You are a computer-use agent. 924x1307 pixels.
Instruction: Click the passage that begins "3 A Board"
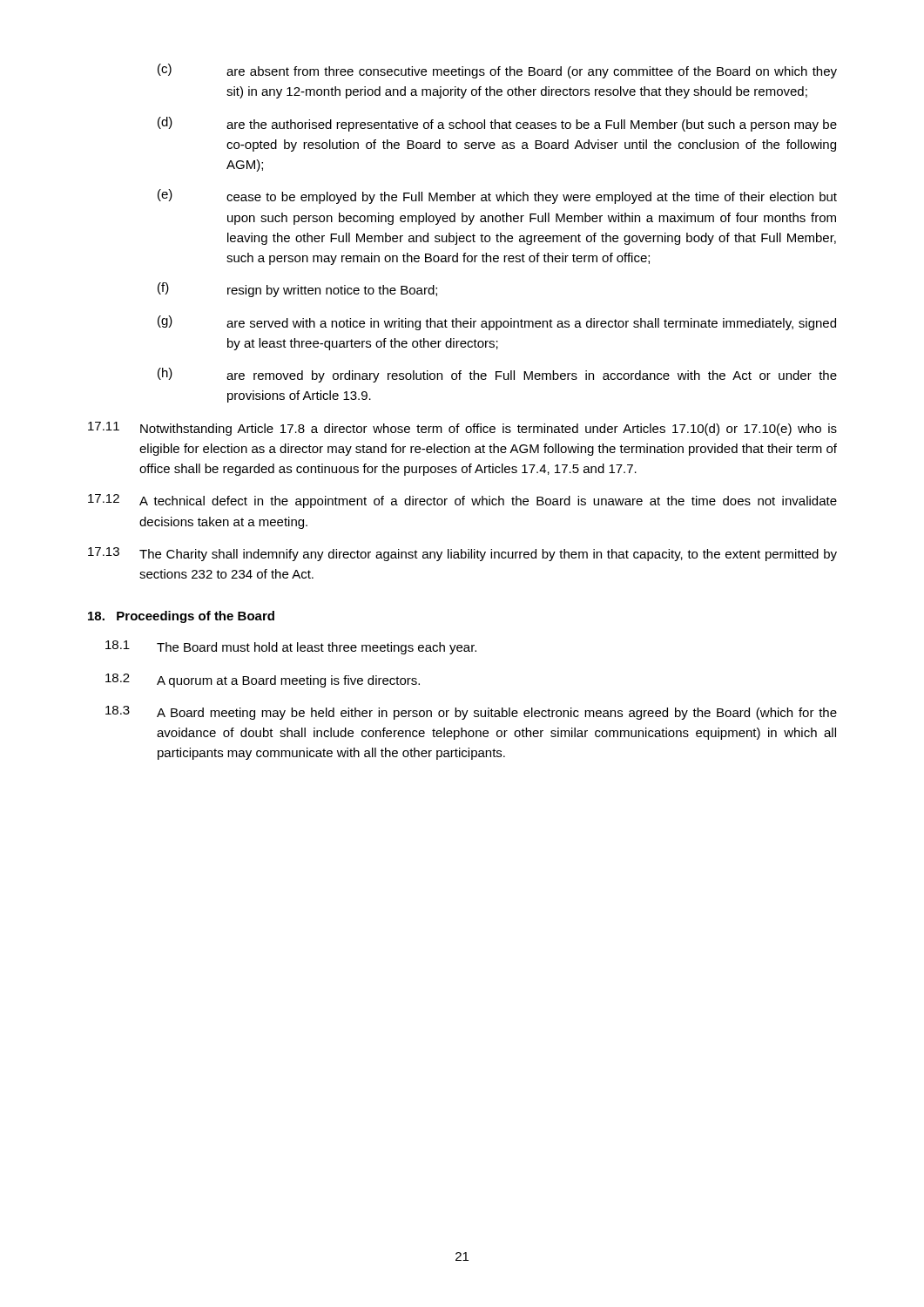click(x=462, y=733)
